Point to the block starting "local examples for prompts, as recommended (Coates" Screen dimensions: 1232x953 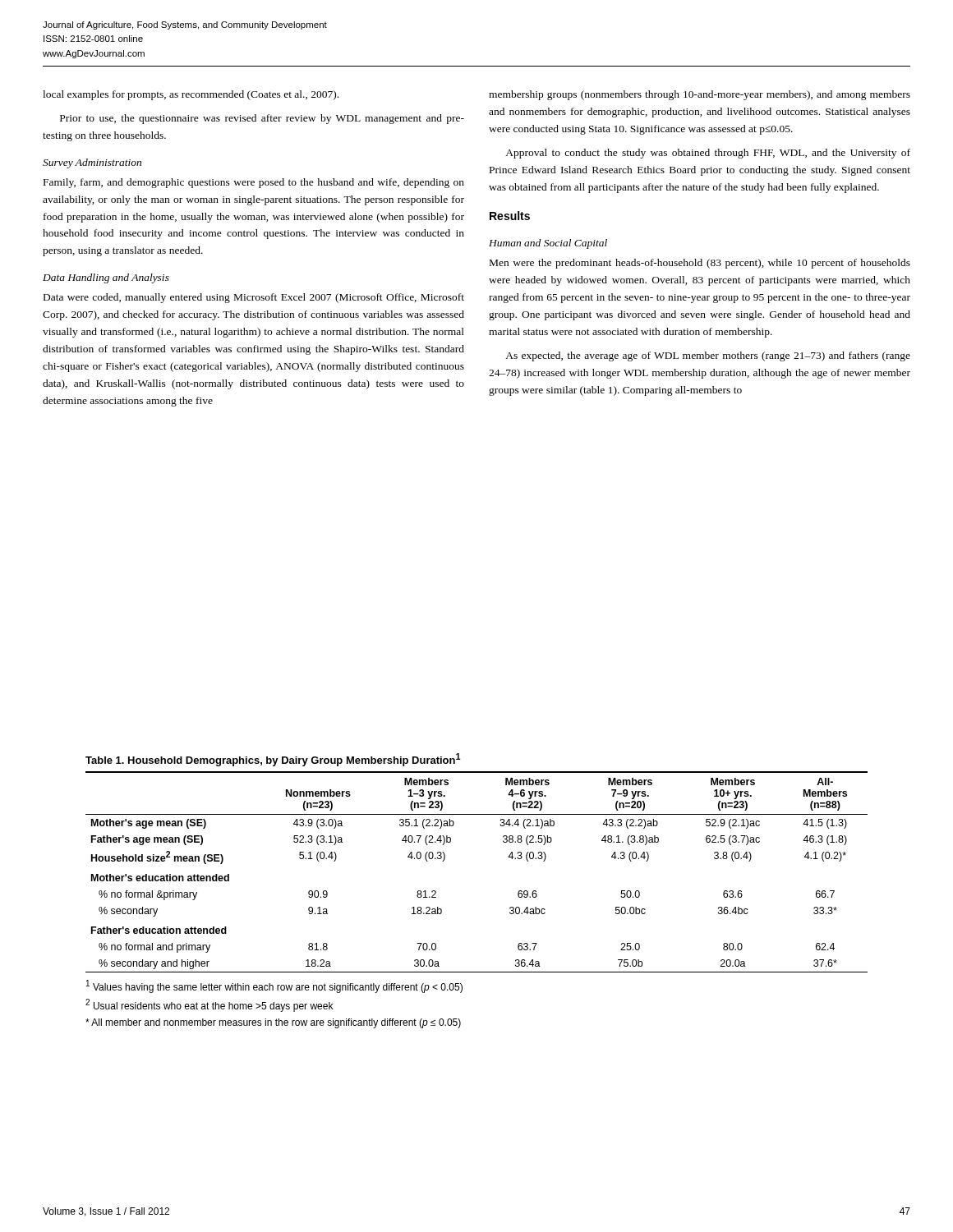tap(253, 115)
